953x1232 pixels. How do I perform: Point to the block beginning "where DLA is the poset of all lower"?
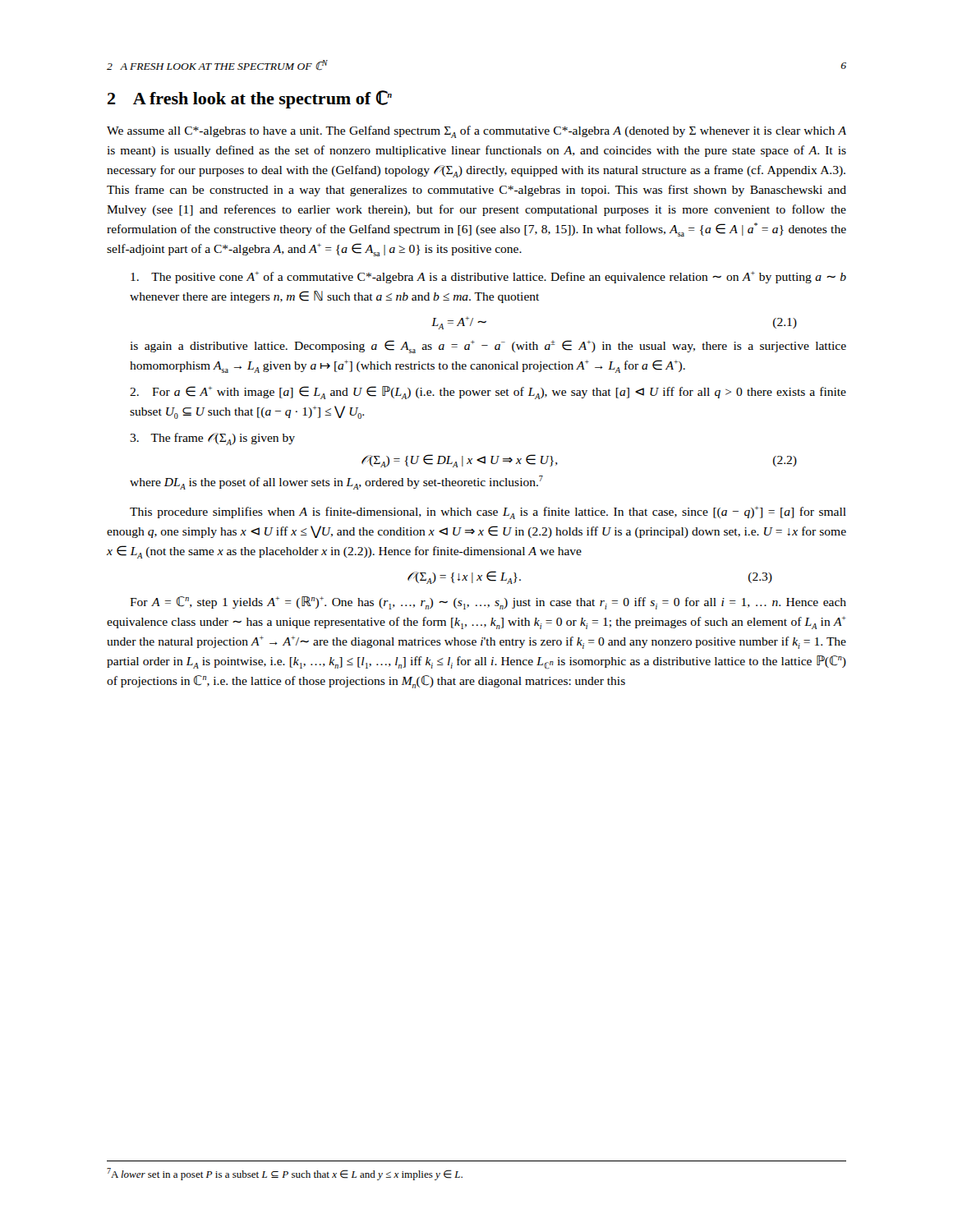pos(488,482)
